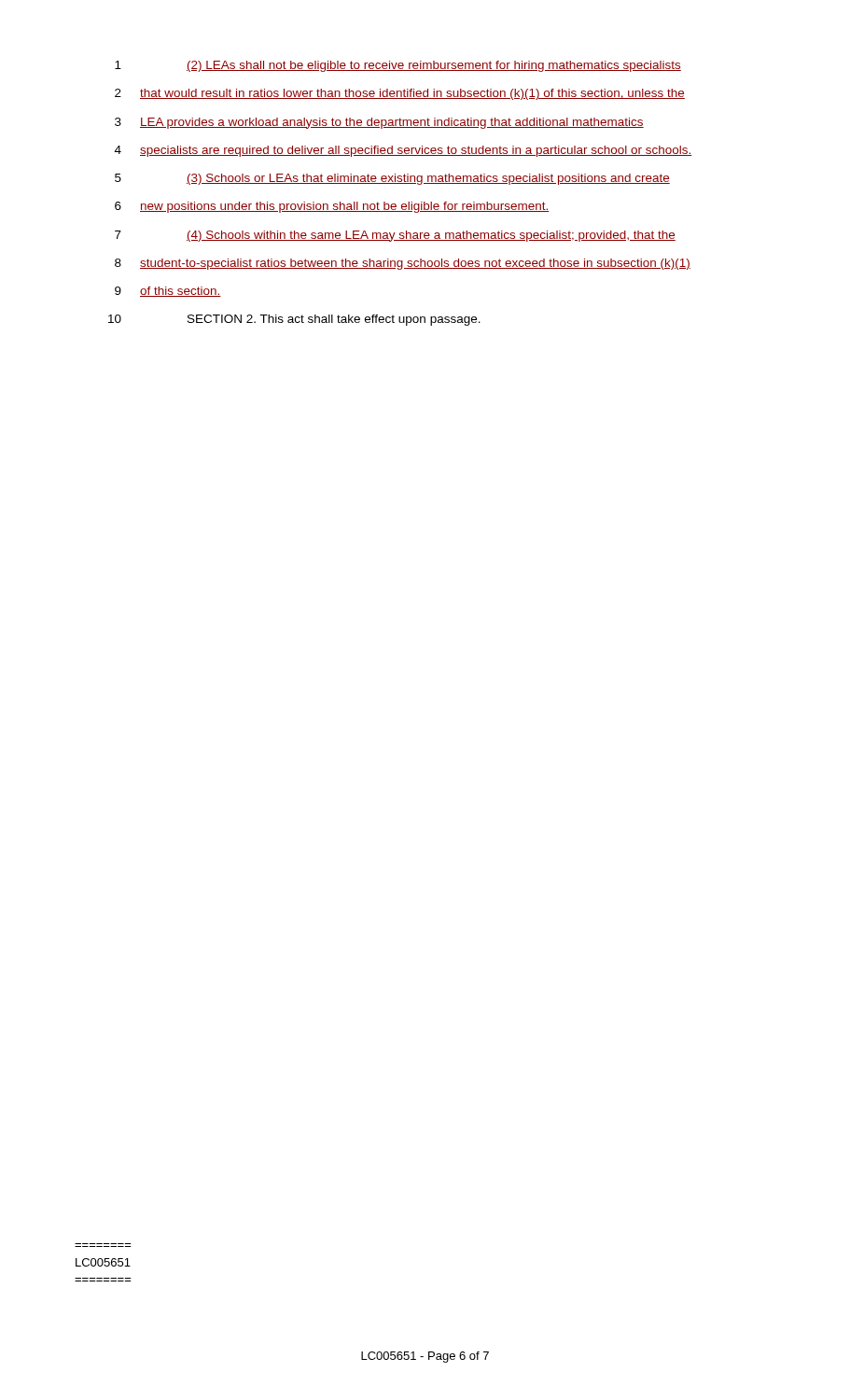Select the list item with the text "8 student-to-specialist ratios between the sharing schools does"

pos(434,263)
